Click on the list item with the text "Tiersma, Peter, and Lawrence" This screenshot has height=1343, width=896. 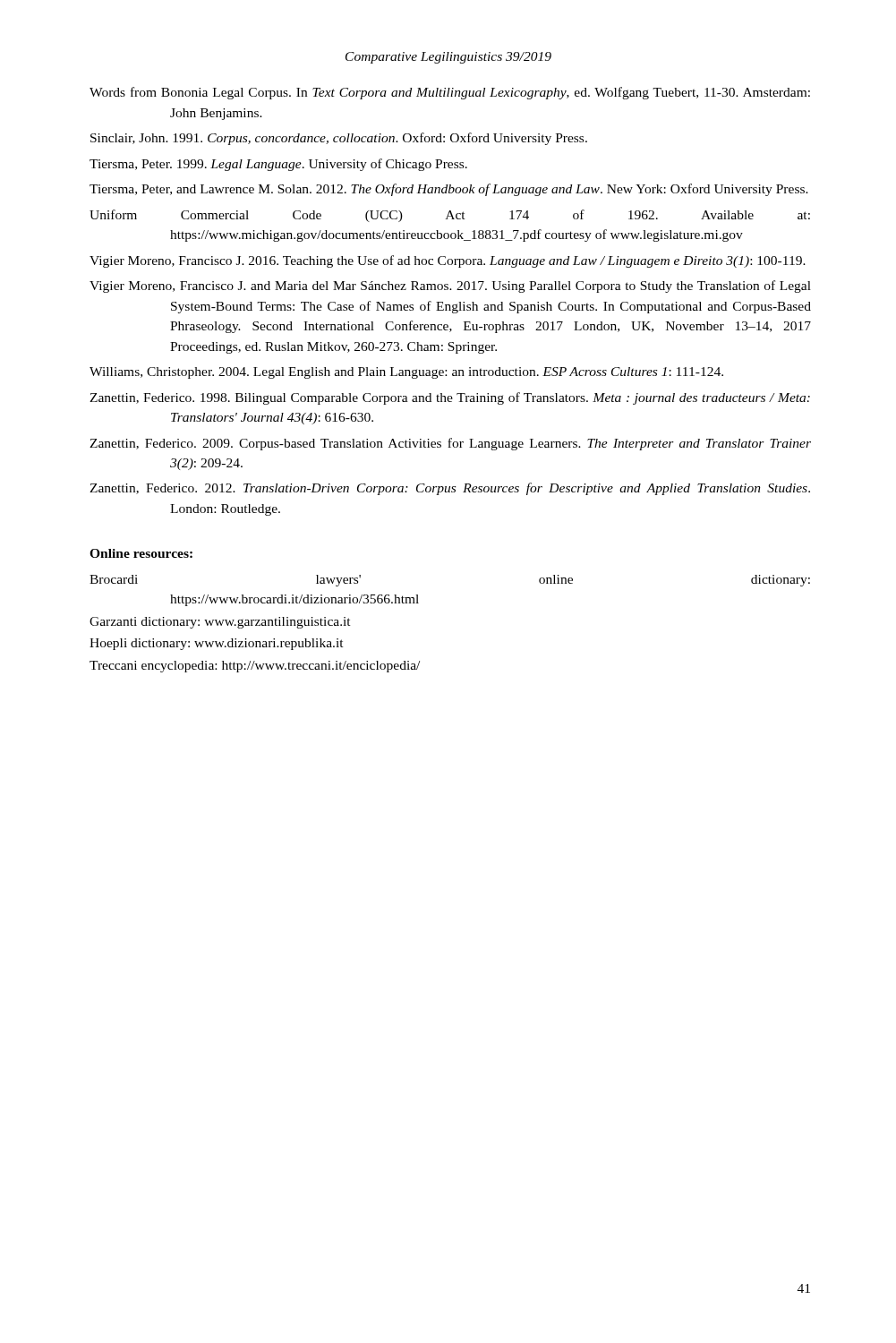point(449,189)
